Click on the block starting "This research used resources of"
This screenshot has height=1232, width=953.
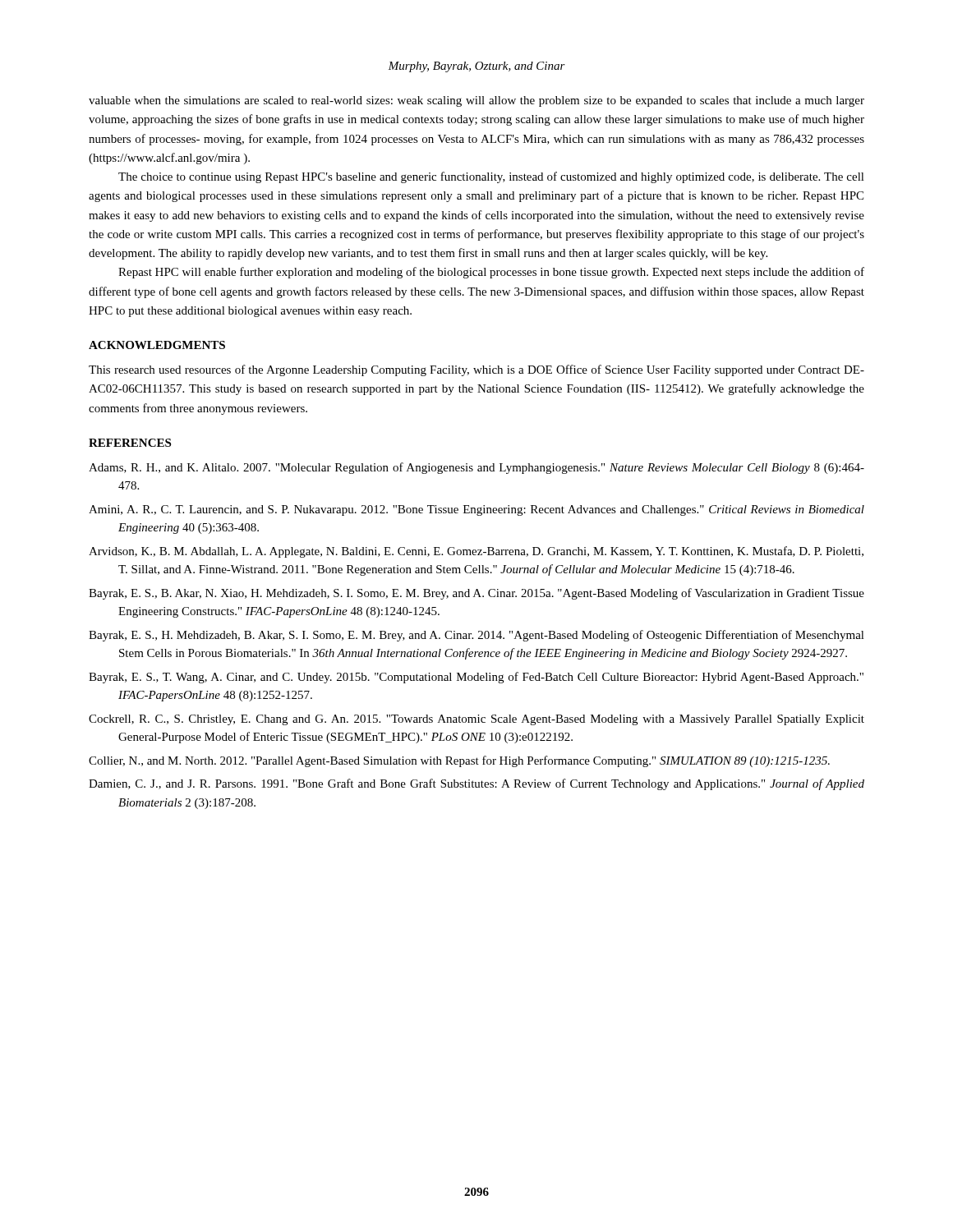click(x=476, y=389)
